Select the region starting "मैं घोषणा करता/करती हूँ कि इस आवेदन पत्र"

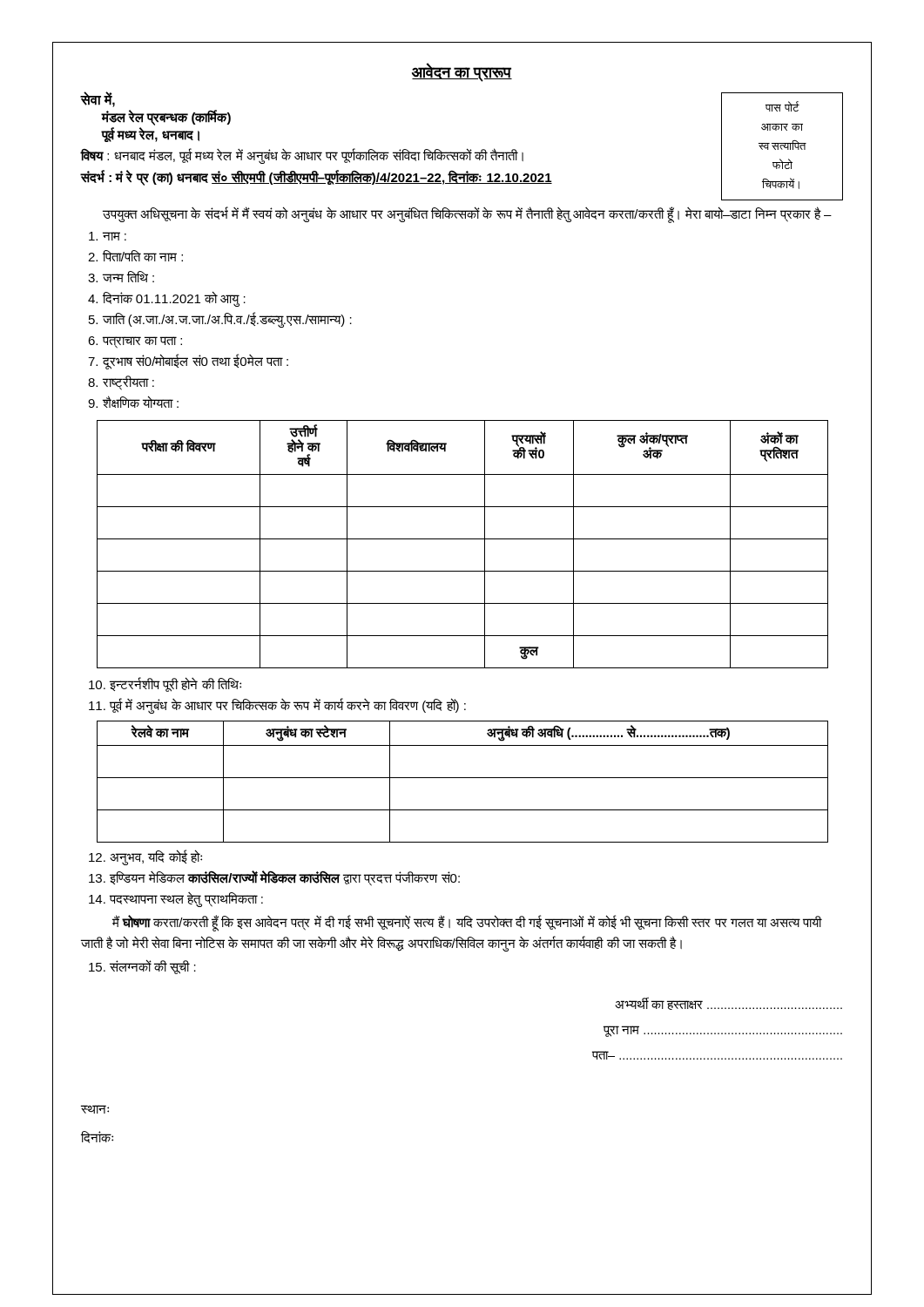(x=451, y=932)
